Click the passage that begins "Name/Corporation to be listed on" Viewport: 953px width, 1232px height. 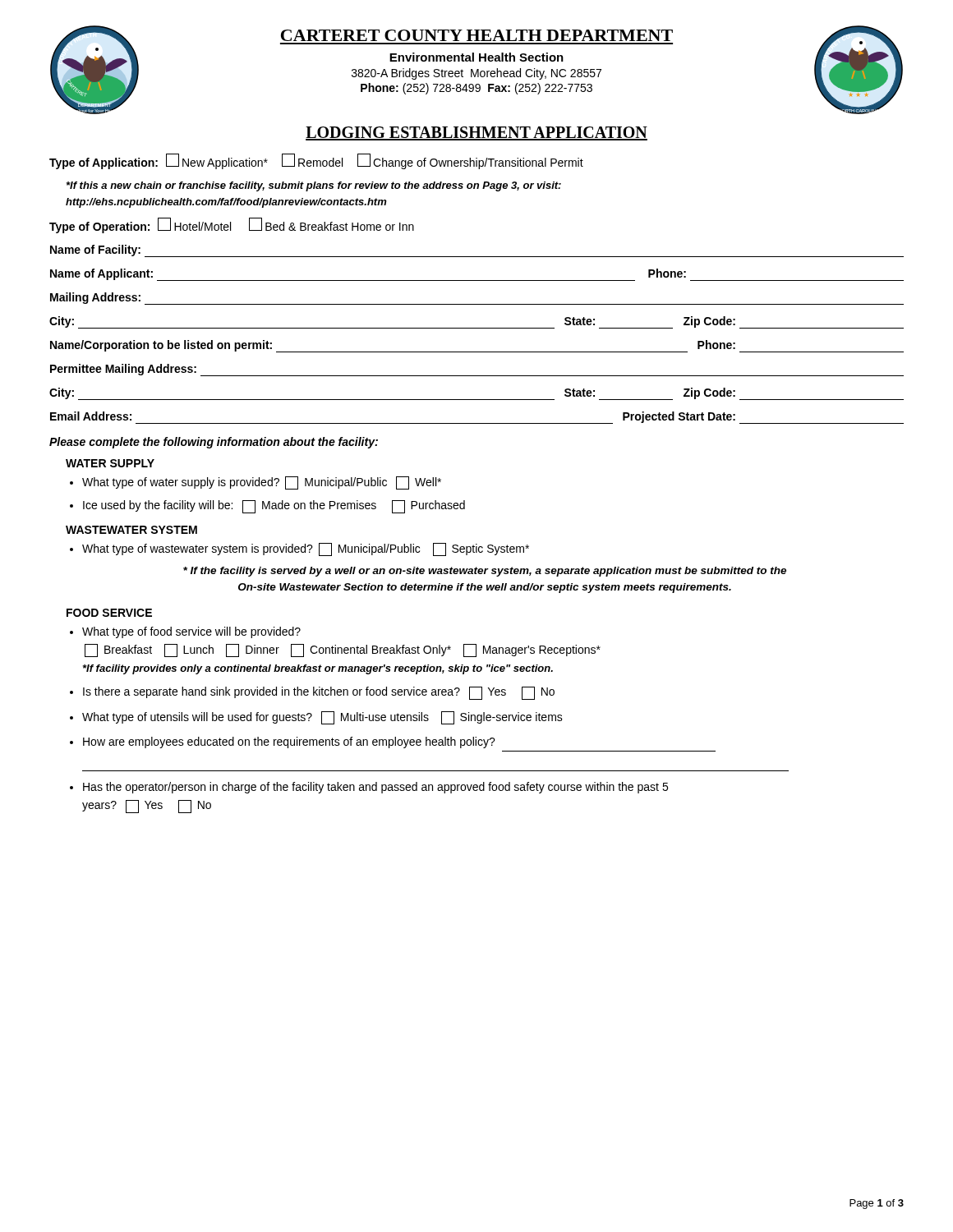tap(476, 345)
